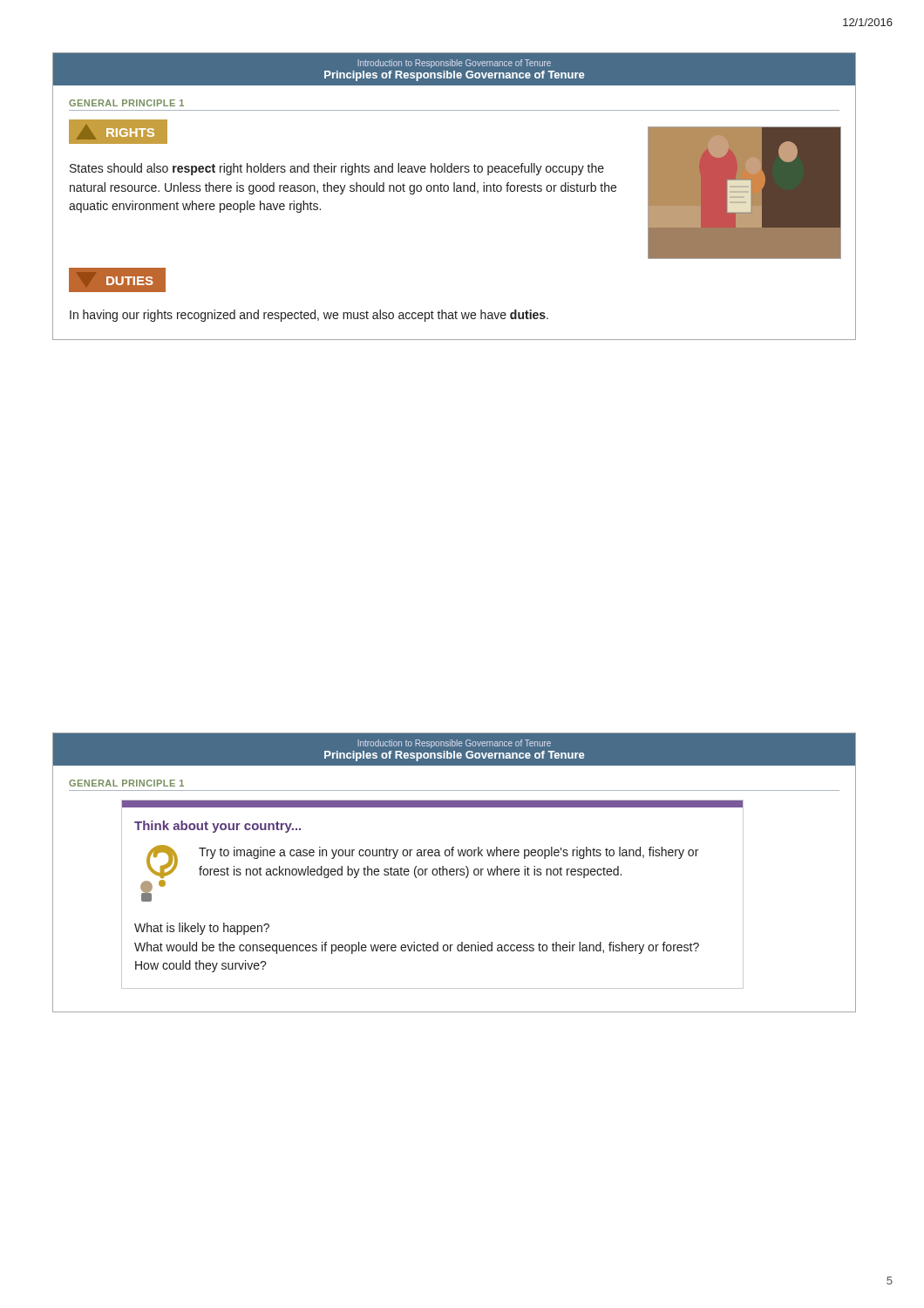Click on the text block that reads "What is likely to happen? What"
This screenshot has width=924, height=1308.
[417, 947]
